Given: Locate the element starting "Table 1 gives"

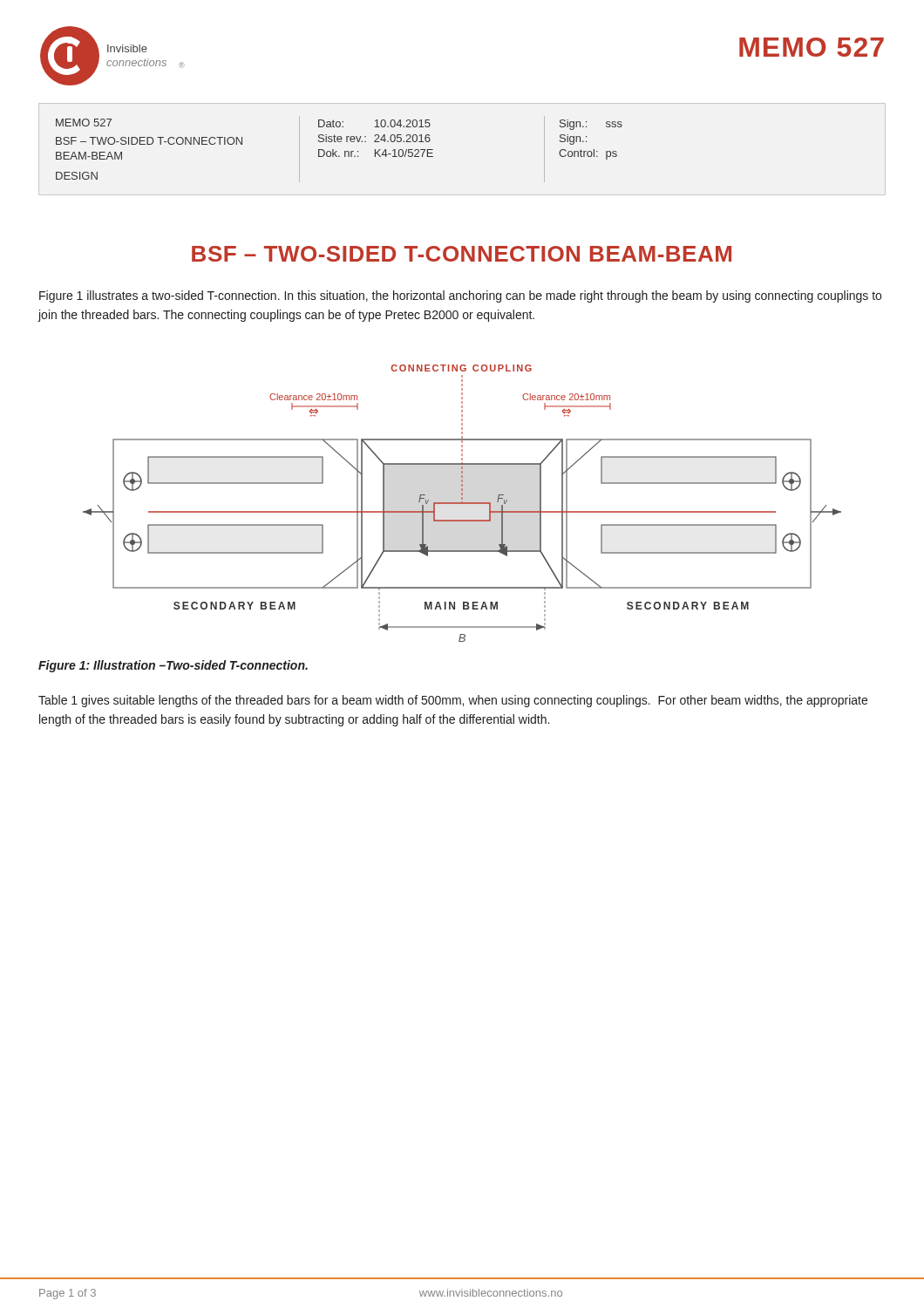Looking at the screenshot, I should pos(453,710).
